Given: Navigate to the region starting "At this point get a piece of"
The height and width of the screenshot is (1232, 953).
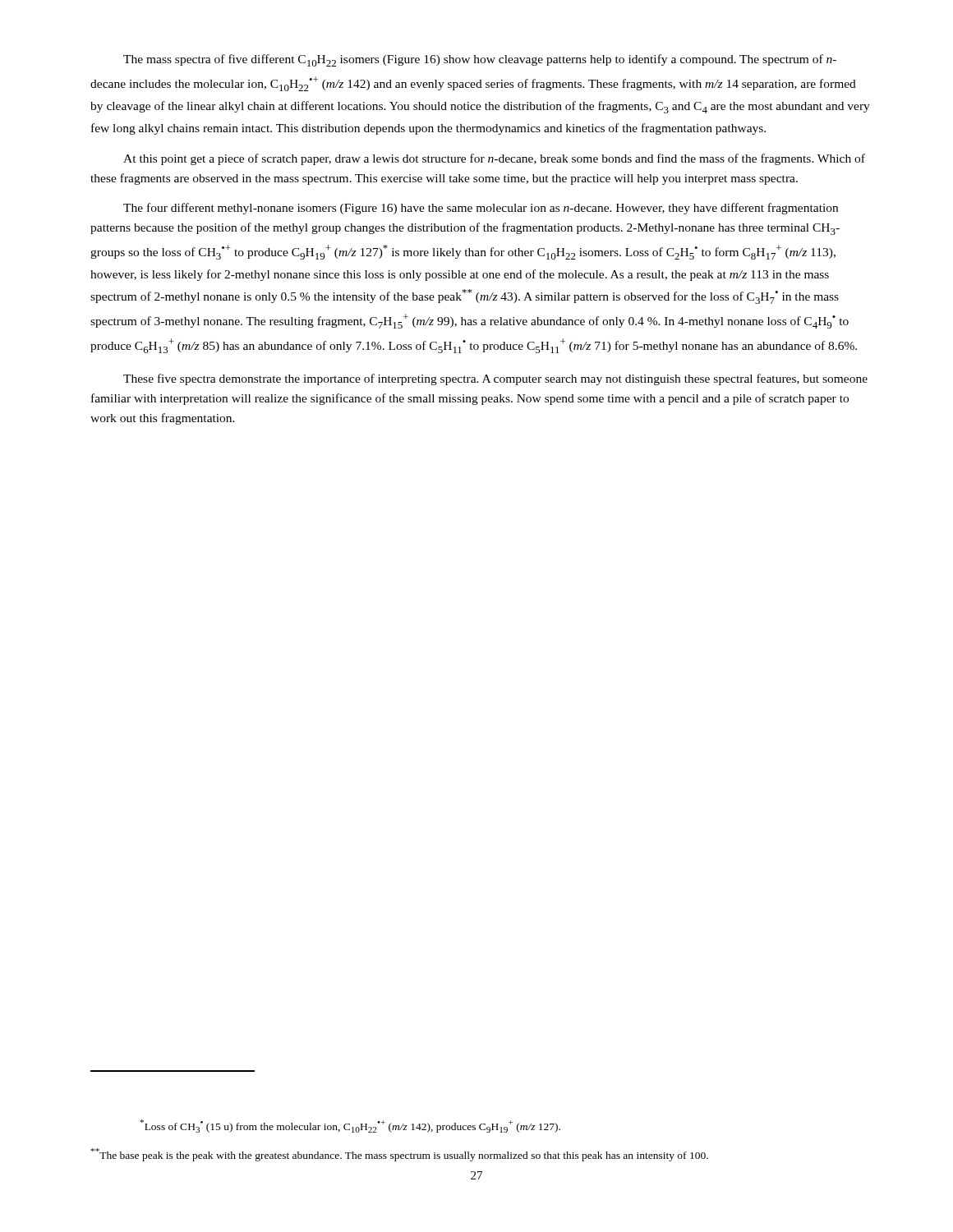Looking at the screenshot, I should click(x=481, y=168).
